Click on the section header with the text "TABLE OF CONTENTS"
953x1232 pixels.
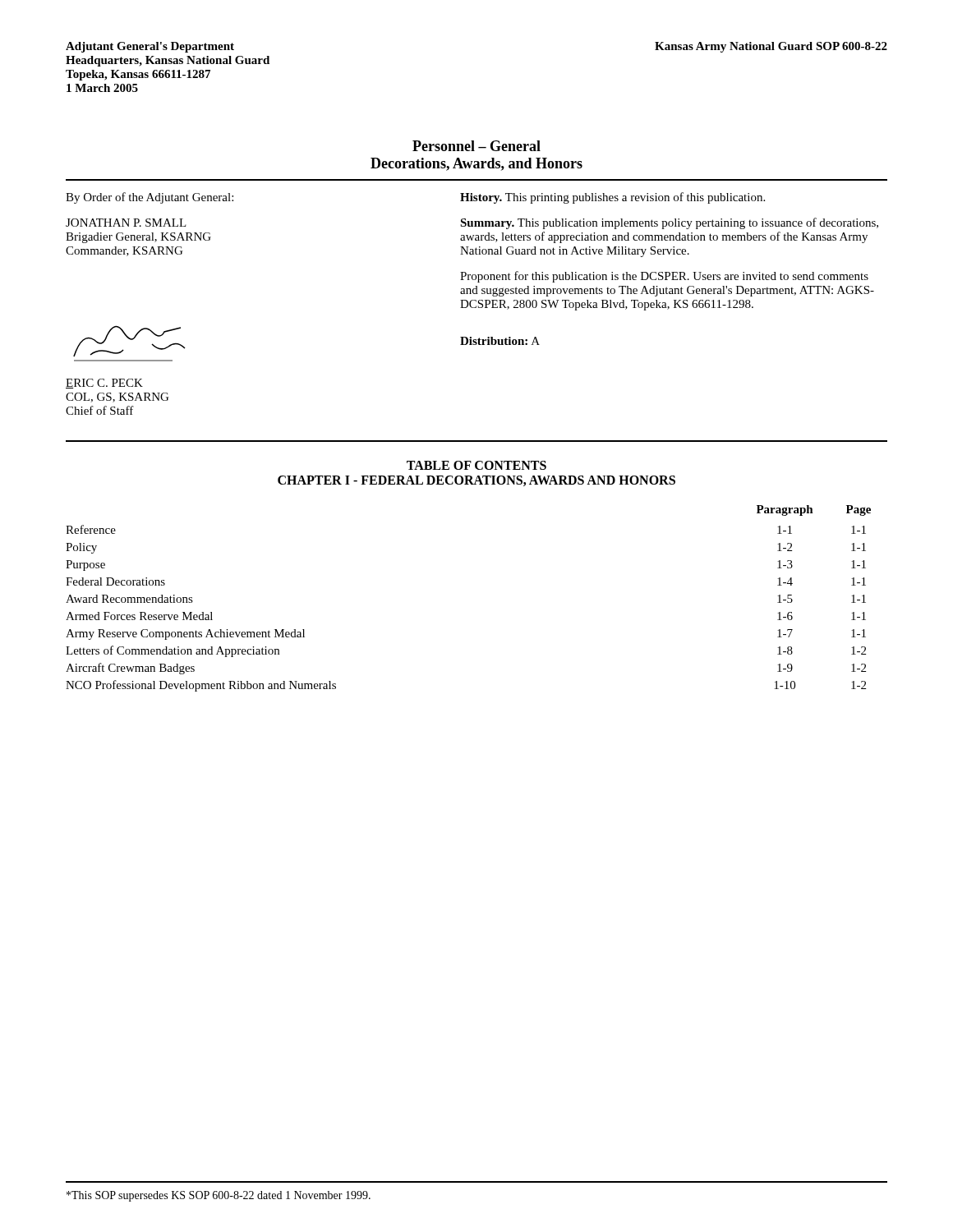pyautogui.click(x=476, y=473)
